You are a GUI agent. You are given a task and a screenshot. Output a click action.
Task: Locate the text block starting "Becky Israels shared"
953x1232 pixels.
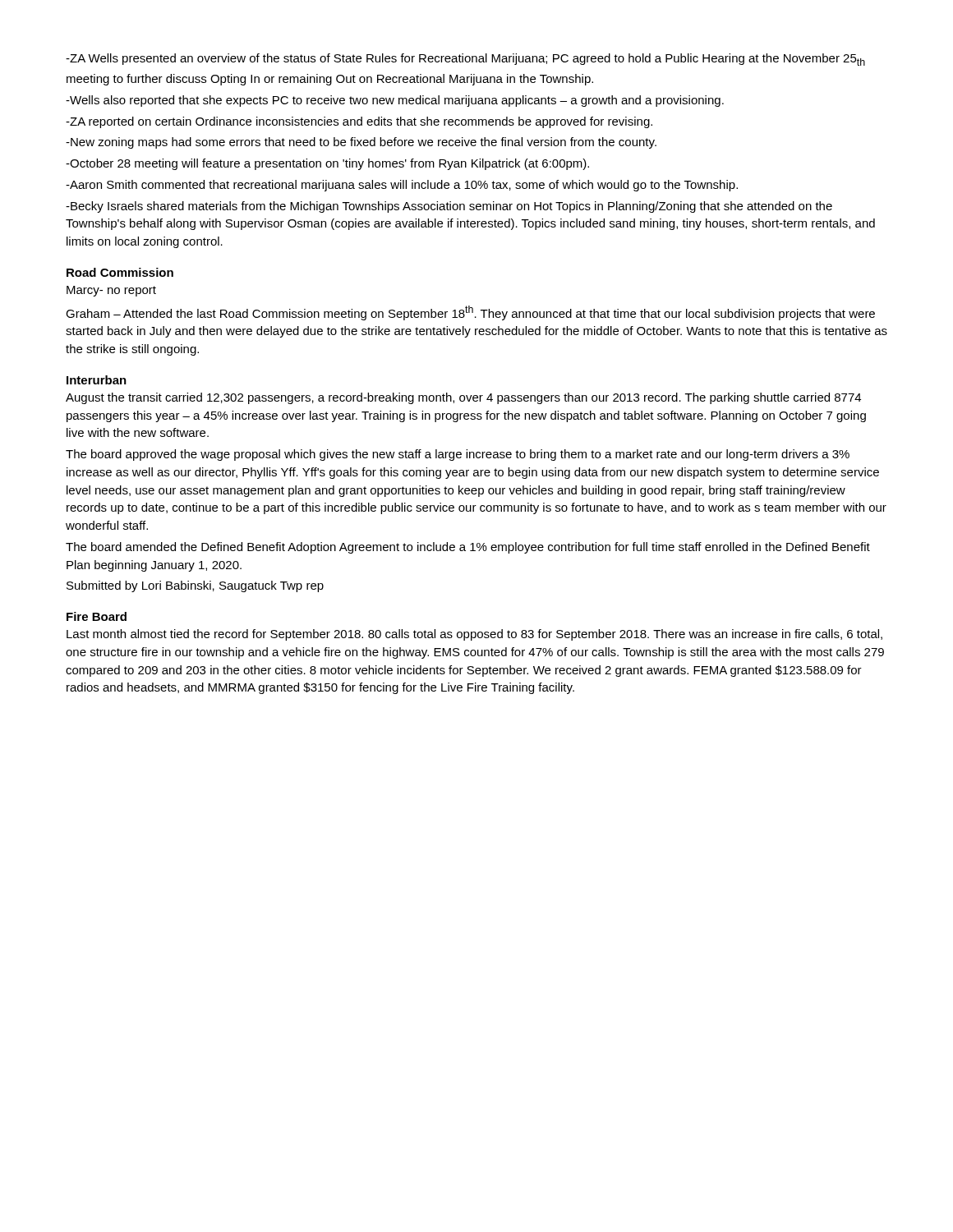[476, 224]
